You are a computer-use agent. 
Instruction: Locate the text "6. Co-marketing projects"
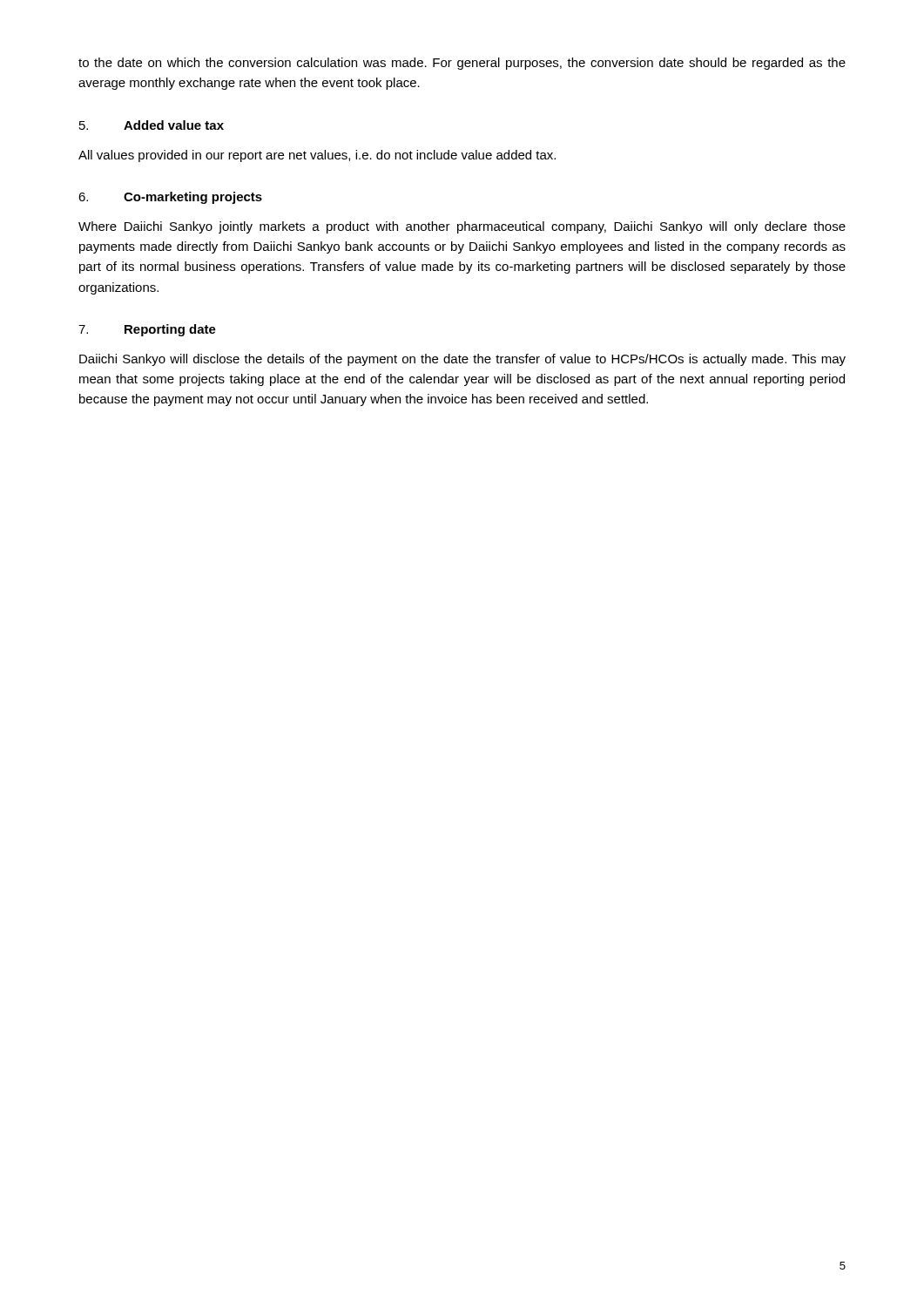(x=170, y=196)
